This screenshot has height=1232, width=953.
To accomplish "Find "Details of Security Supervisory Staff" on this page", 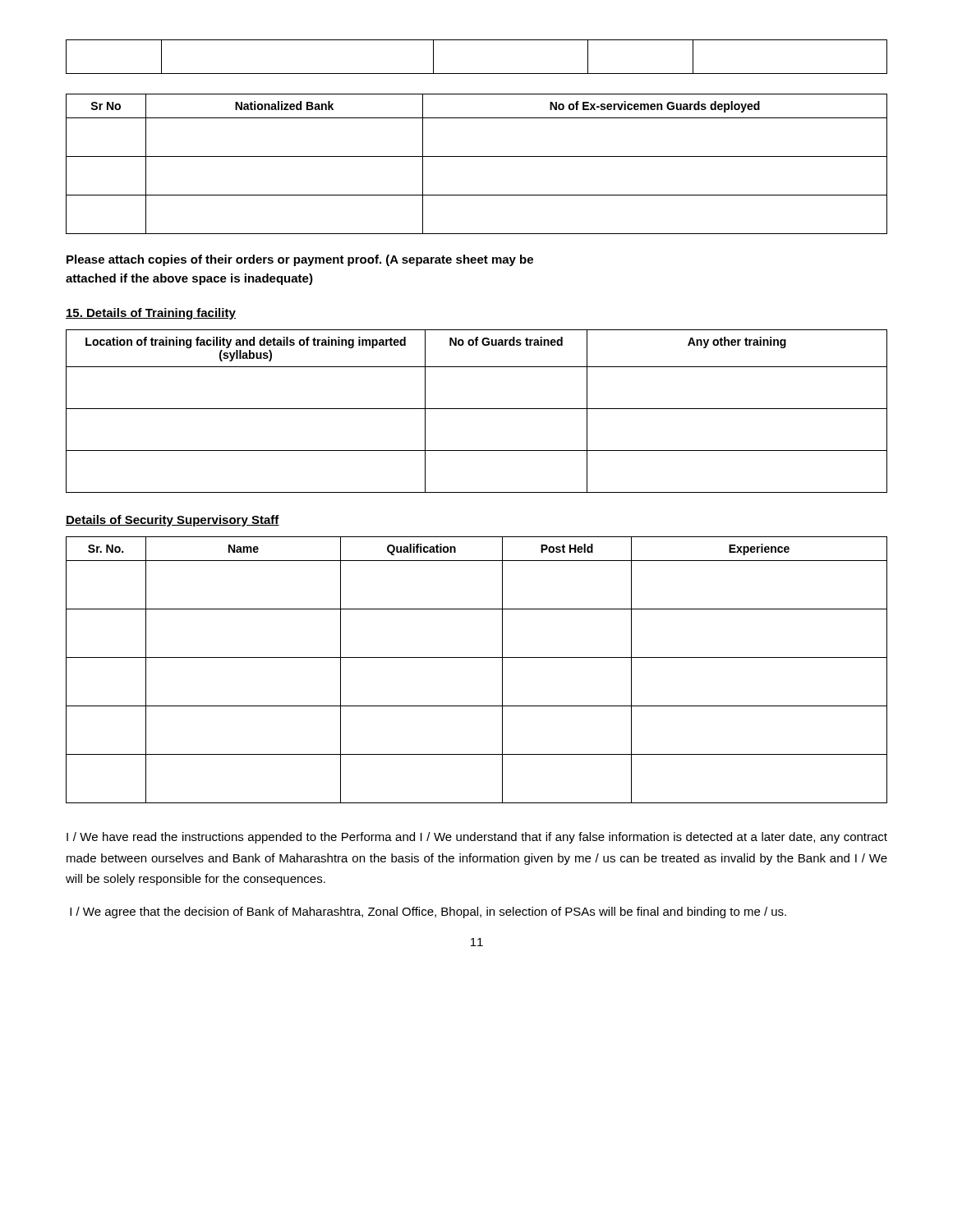I will coord(172,519).
